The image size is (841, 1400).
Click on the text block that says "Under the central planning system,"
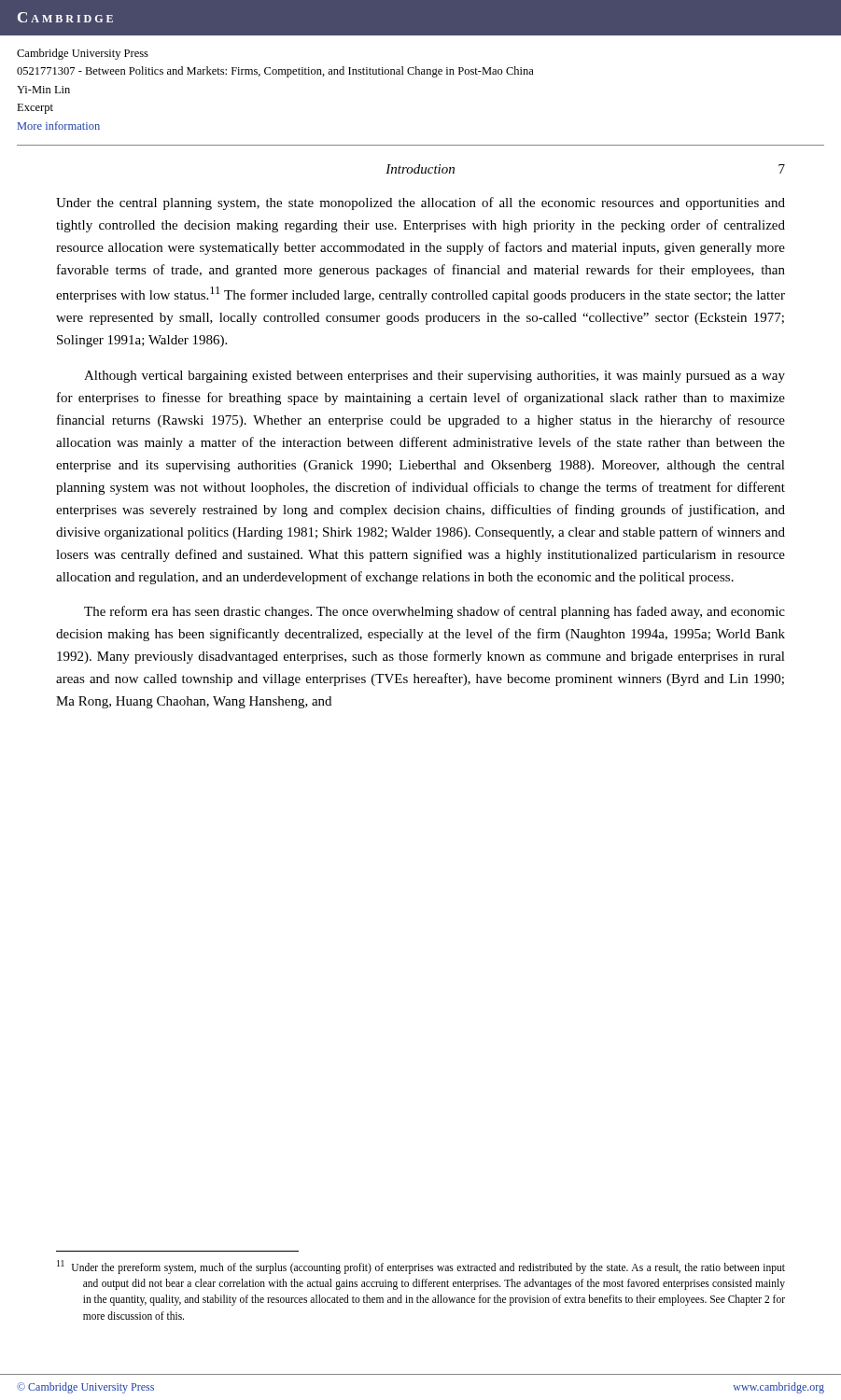pyautogui.click(x=420, y=271)
